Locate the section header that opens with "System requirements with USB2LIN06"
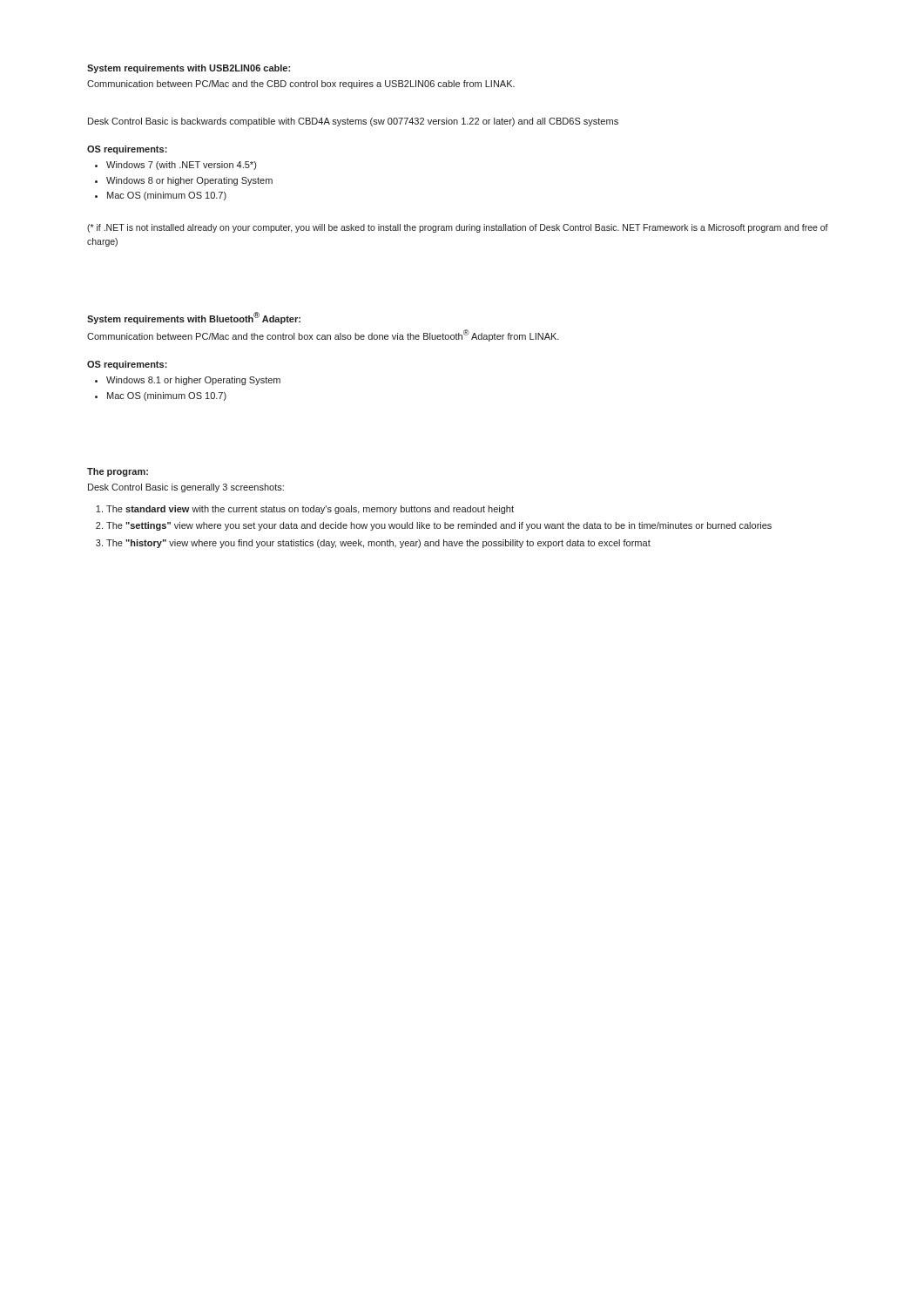The width and height of the screenshot is (924, 1307). coord(189,68)
